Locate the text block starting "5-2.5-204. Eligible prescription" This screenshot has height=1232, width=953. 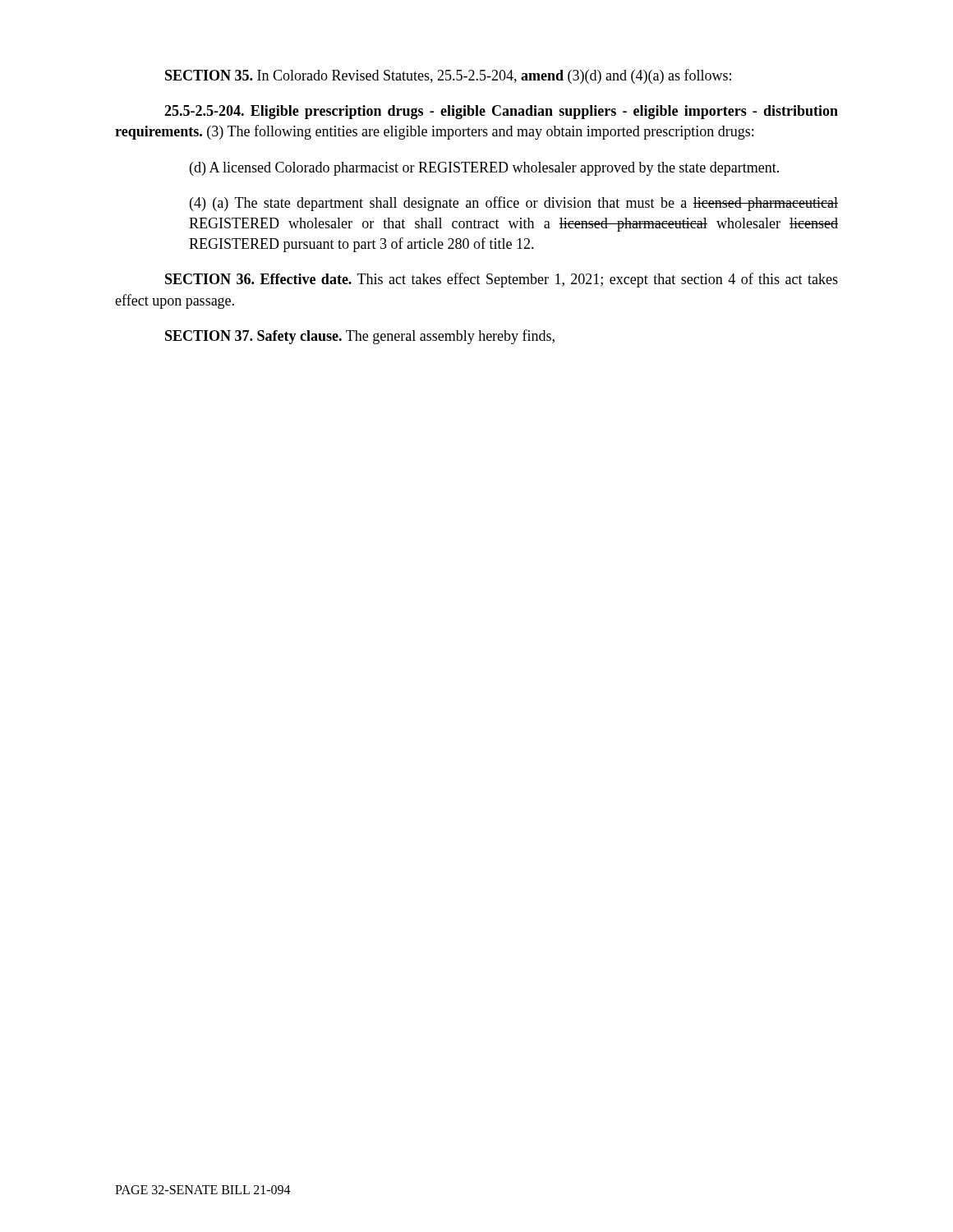pos(476,122)
